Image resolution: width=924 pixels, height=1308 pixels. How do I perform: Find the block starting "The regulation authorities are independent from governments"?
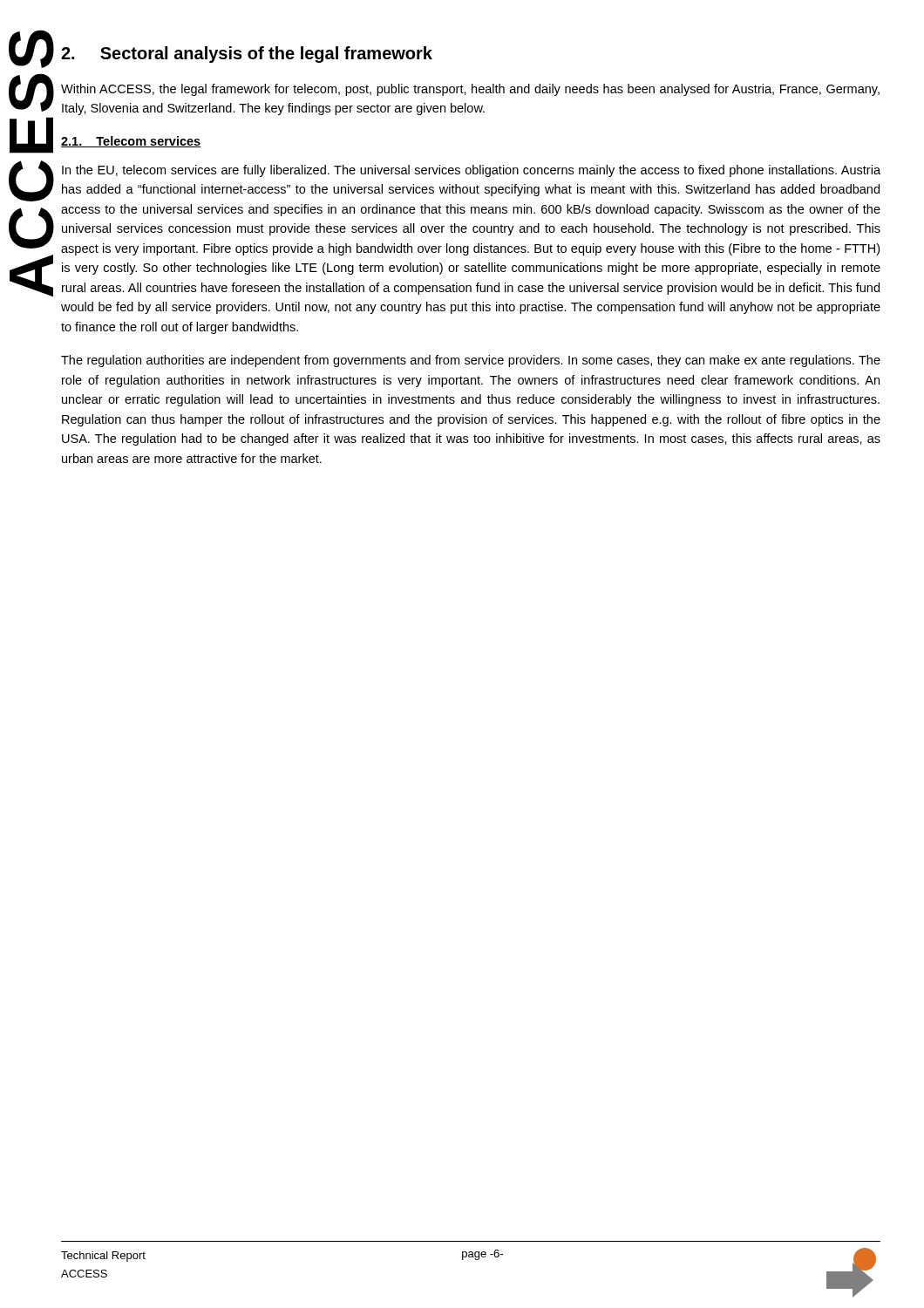pos(471,409)
